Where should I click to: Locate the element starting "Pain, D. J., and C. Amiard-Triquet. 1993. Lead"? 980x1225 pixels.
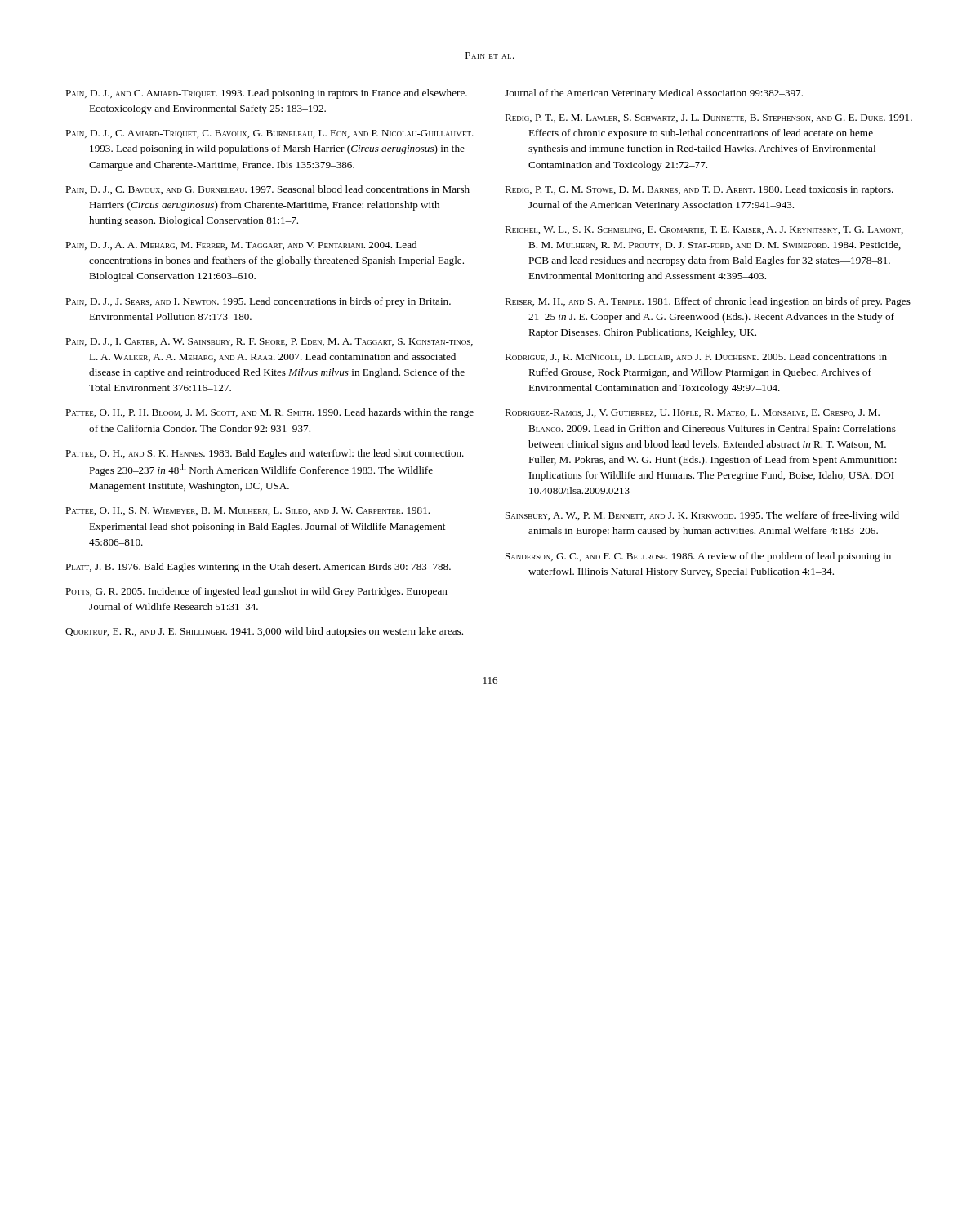[267, 101]
